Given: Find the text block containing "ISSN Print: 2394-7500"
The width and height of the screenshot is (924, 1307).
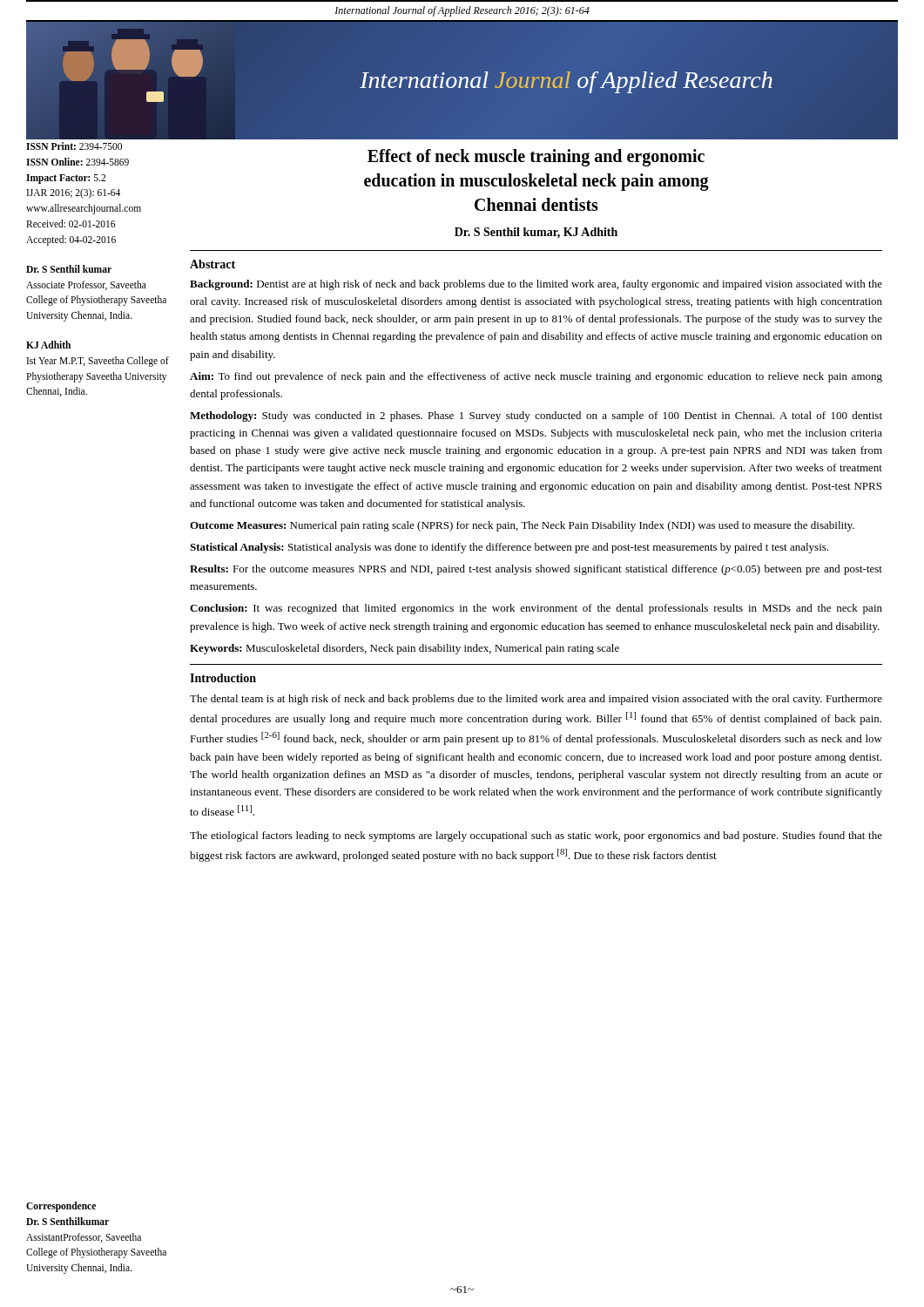Looking at the screenshot, I should (x=84, y=193).
